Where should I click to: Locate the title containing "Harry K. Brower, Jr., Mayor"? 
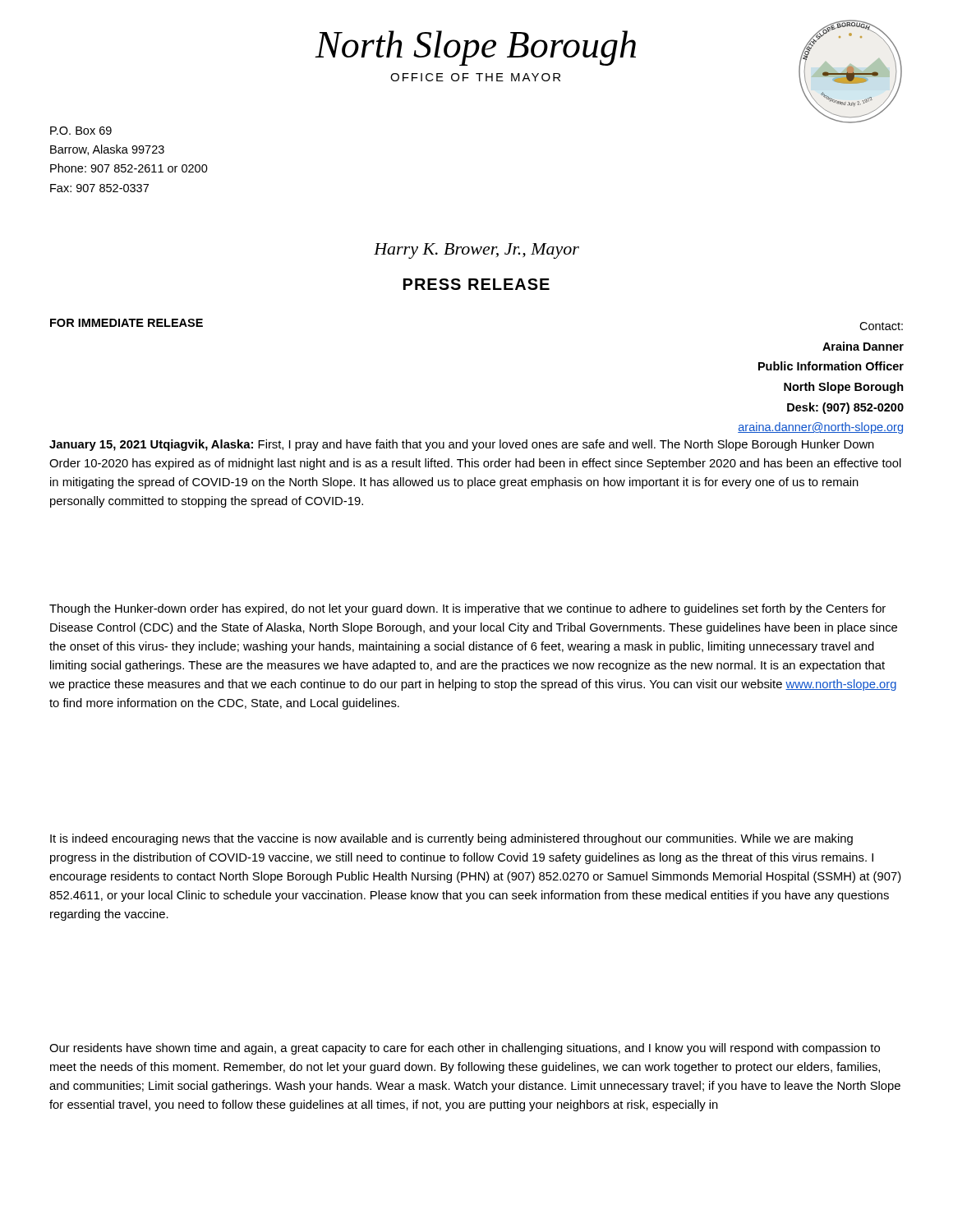coord(476,248)
